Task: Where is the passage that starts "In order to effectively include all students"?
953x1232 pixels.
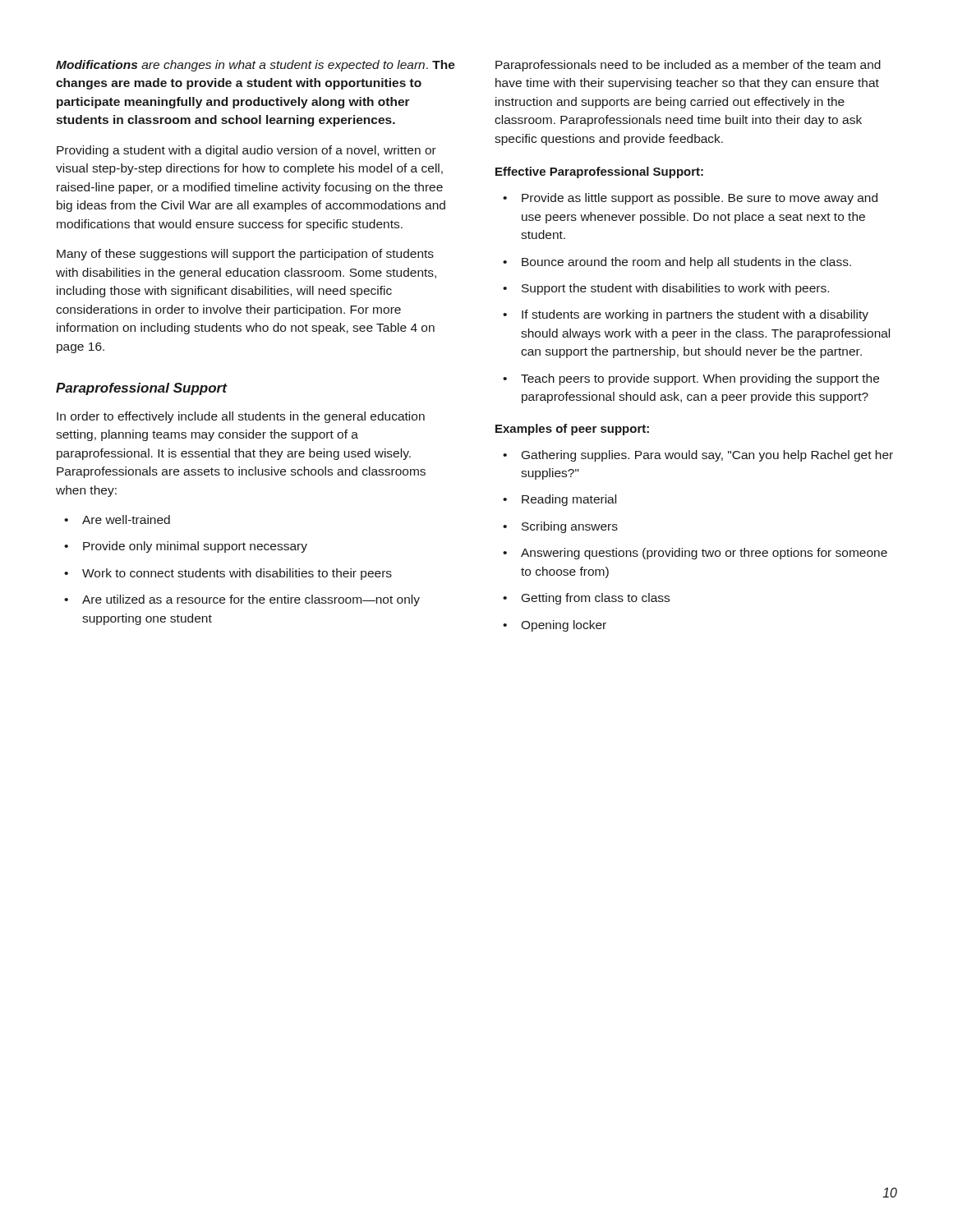Action: click(241, 453)
